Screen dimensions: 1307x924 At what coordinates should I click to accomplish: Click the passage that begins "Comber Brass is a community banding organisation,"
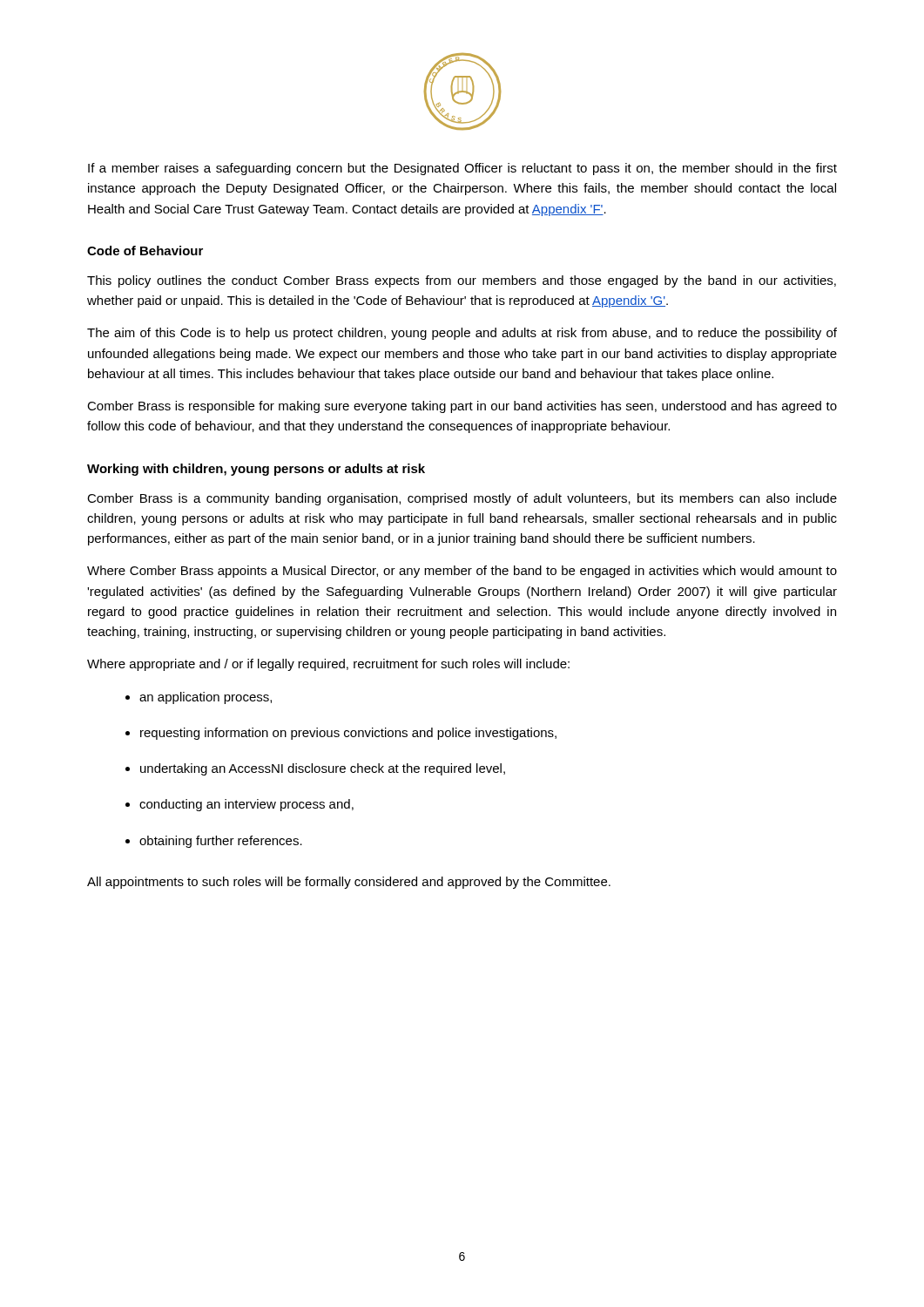tap(462, 518)
